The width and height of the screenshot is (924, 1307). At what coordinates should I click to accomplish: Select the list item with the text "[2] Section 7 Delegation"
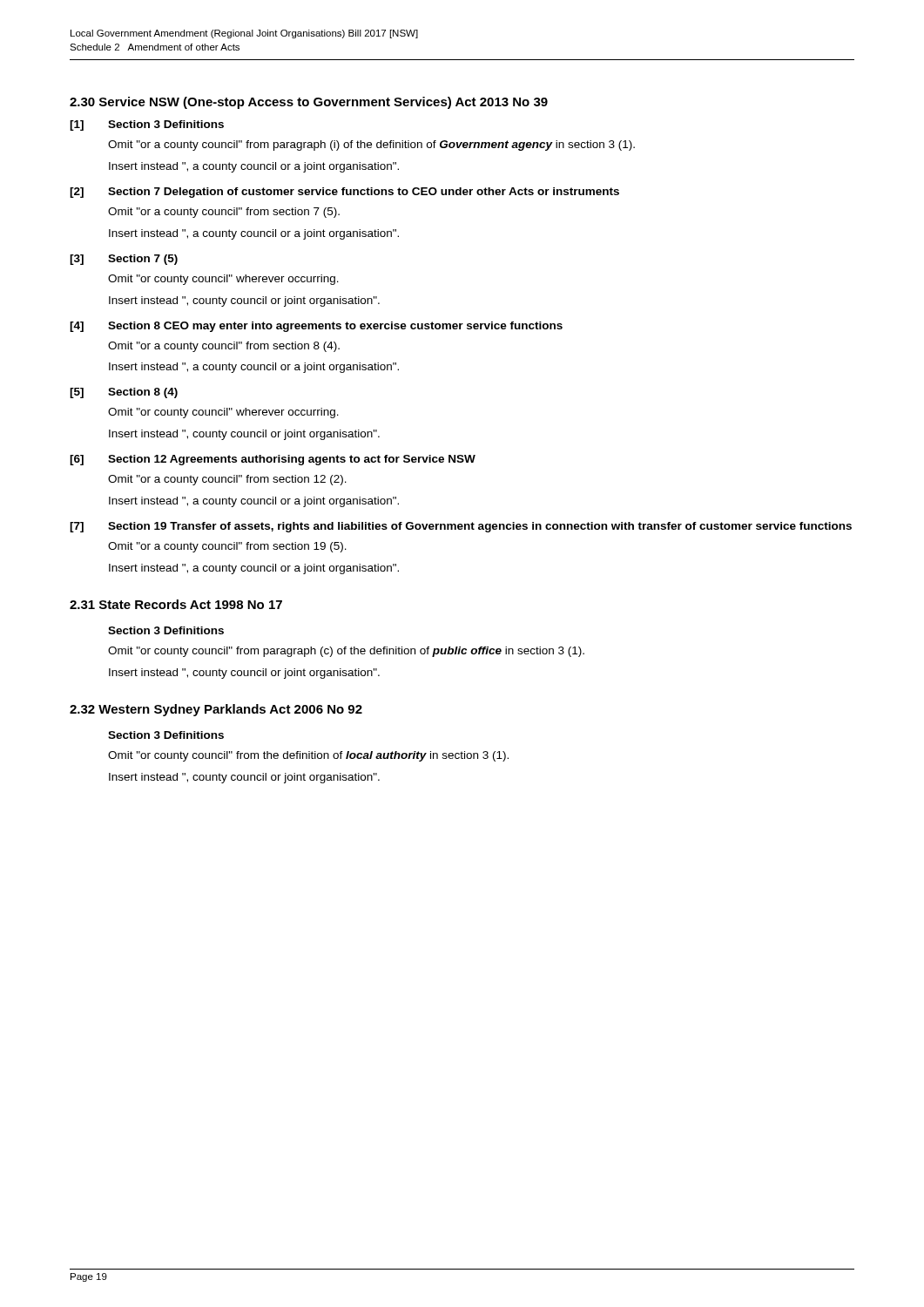(344, 193)
